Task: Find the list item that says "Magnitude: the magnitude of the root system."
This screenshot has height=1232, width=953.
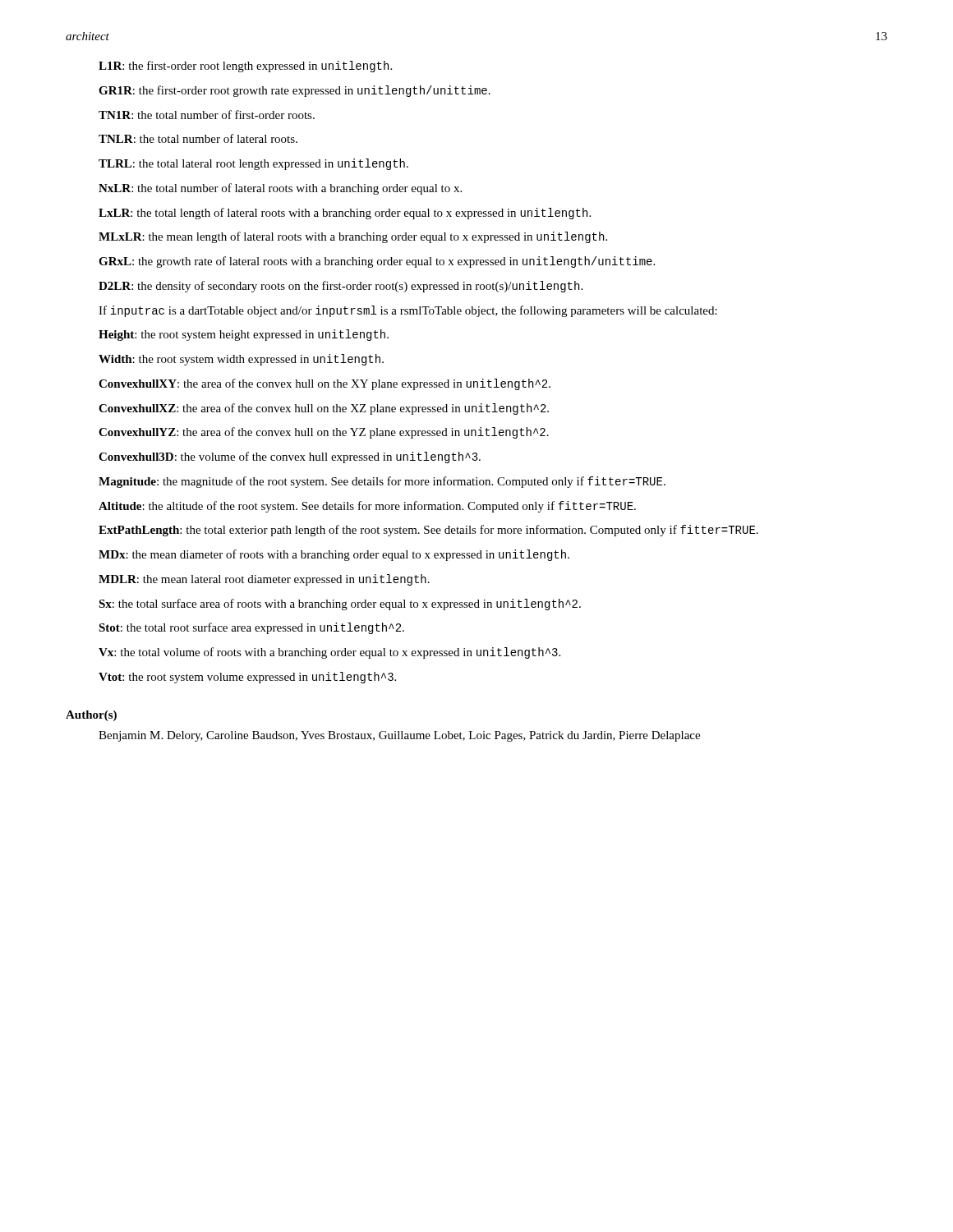Action: 382,482
